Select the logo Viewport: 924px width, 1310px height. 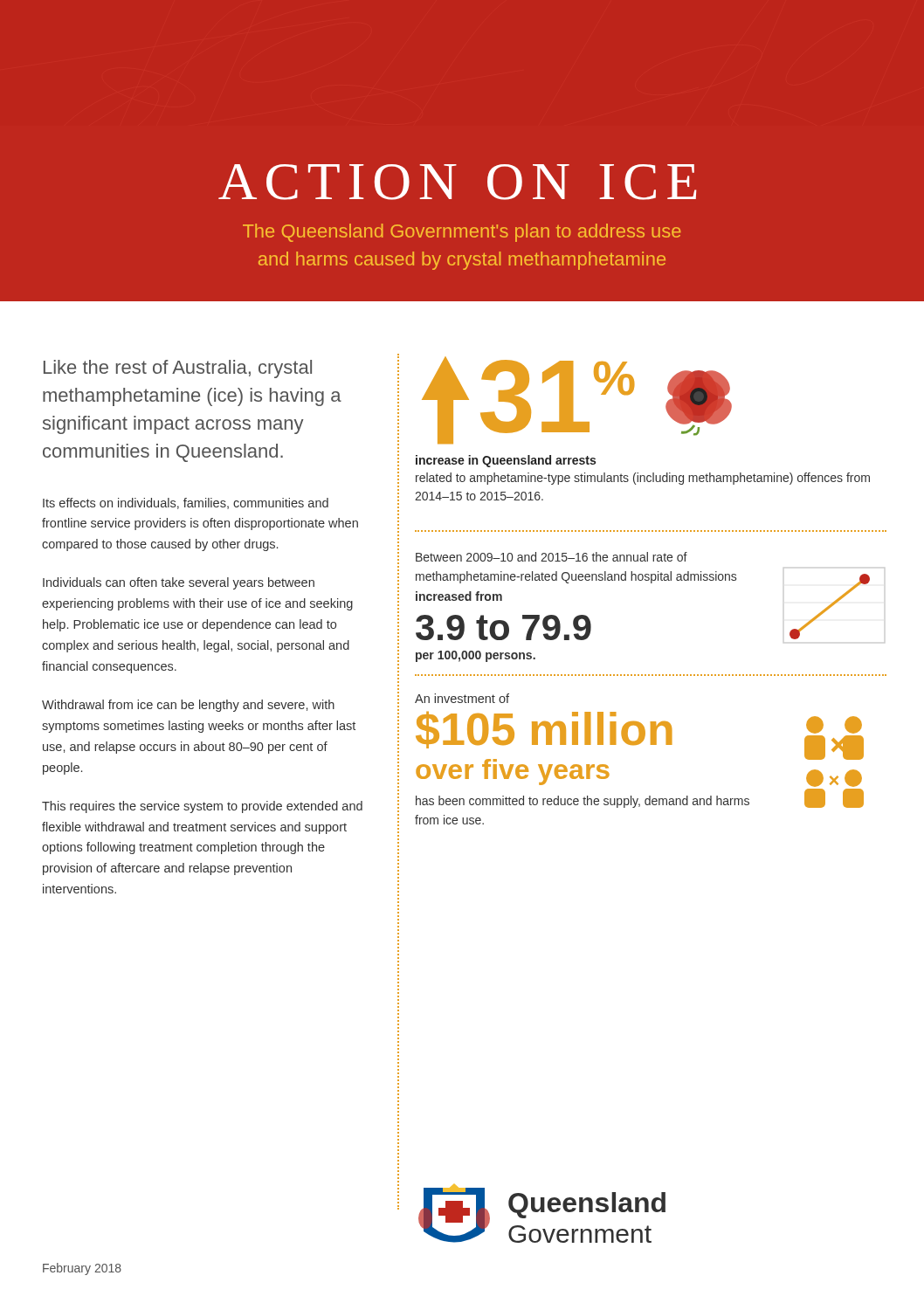[x=541, y=1218]
